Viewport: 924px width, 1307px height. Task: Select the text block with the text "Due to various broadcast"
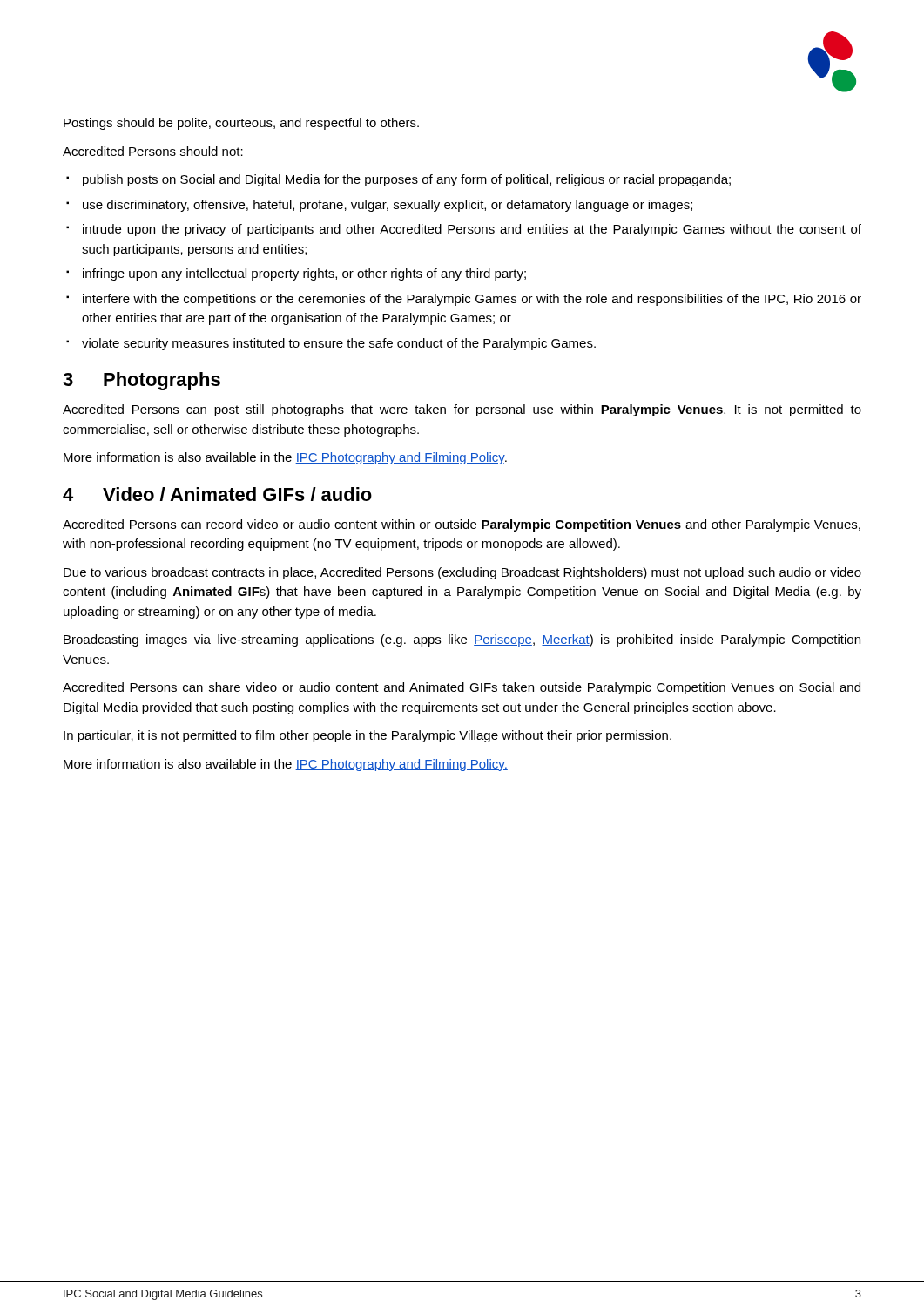tap(462, 592)
